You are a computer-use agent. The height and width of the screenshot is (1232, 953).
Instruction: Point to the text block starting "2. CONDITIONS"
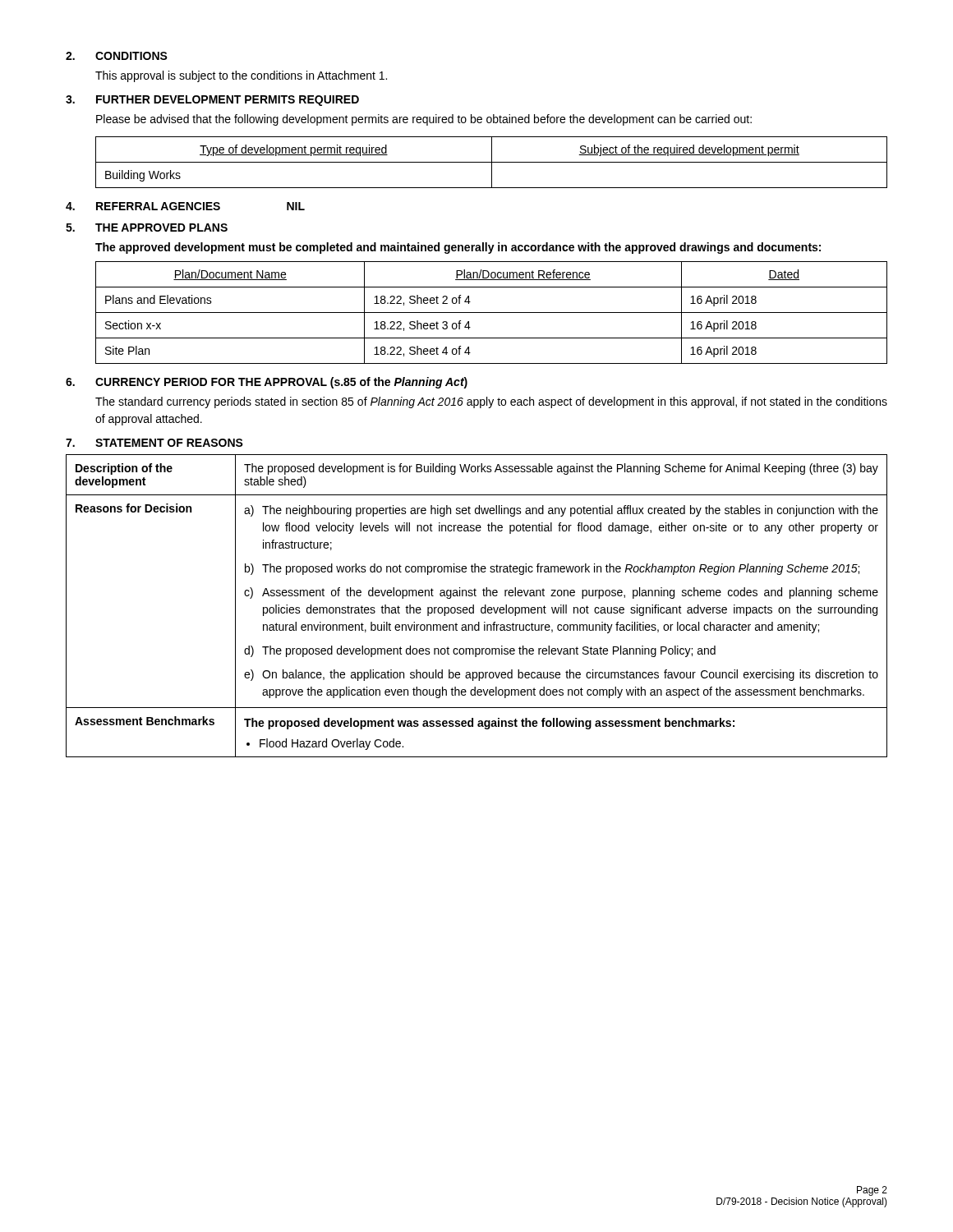click(117, 56)
